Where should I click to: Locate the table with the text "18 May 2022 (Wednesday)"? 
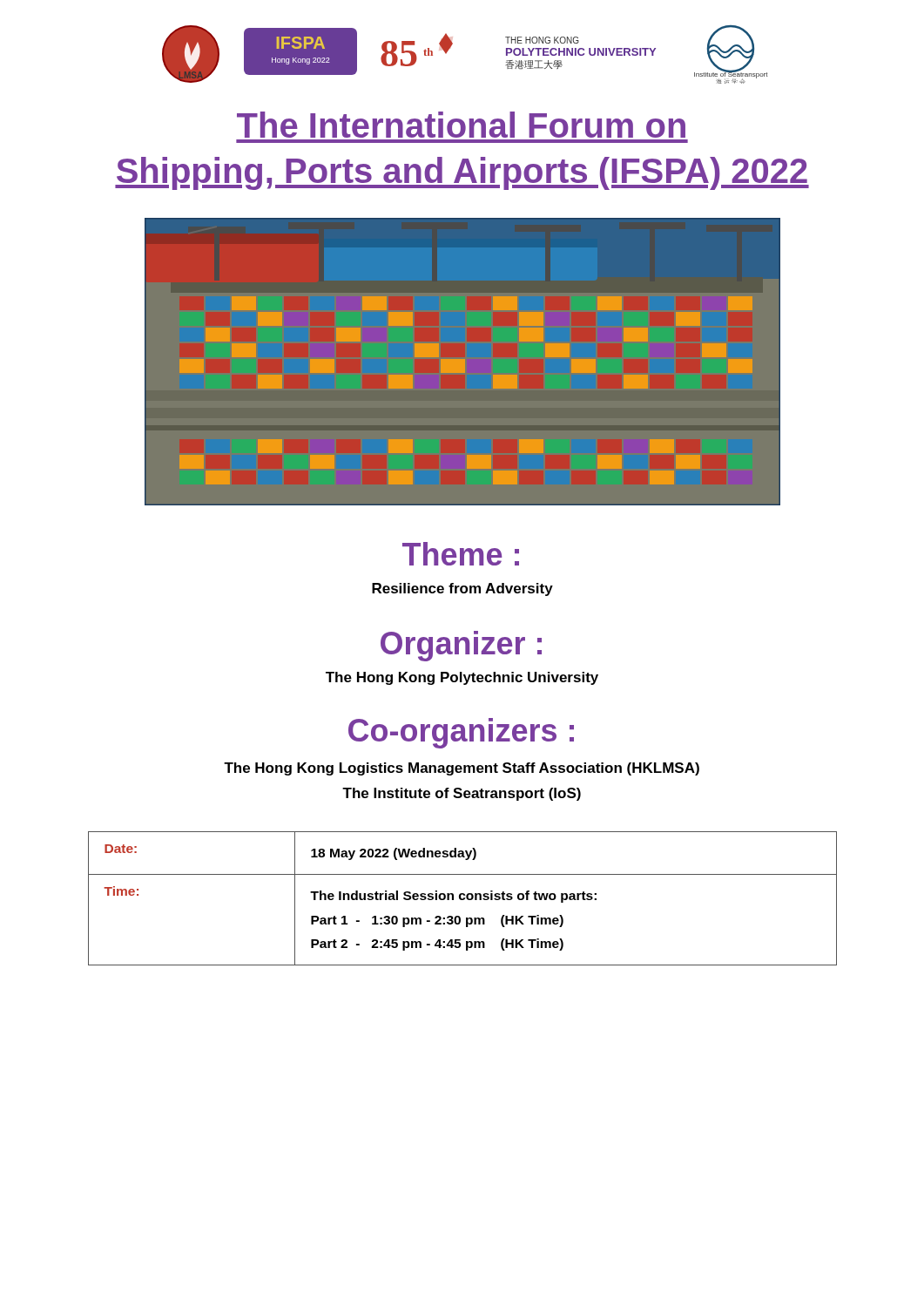click(462, 898)
